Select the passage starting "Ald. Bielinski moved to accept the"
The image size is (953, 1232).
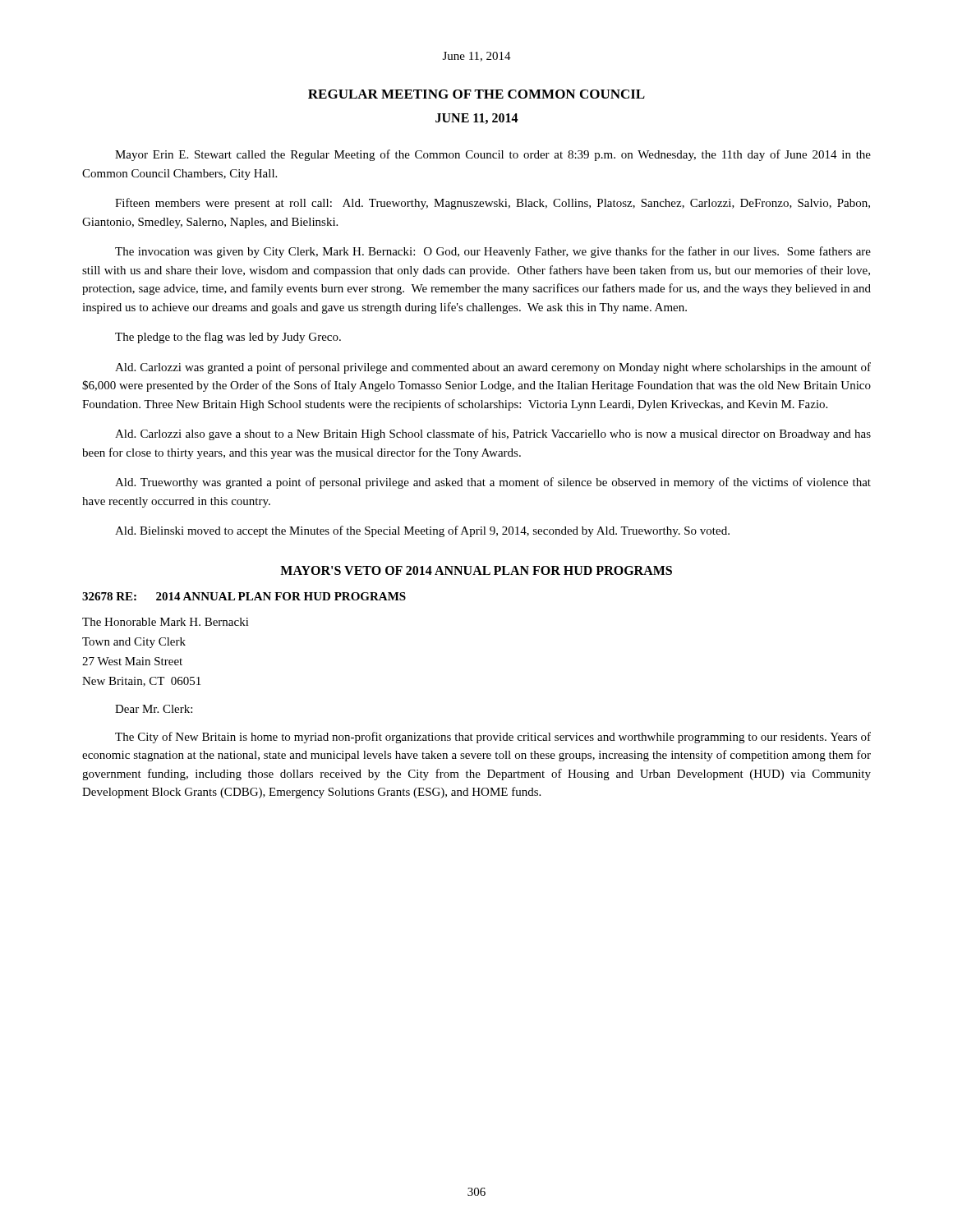pyautogui.click(x=423, y=531)
